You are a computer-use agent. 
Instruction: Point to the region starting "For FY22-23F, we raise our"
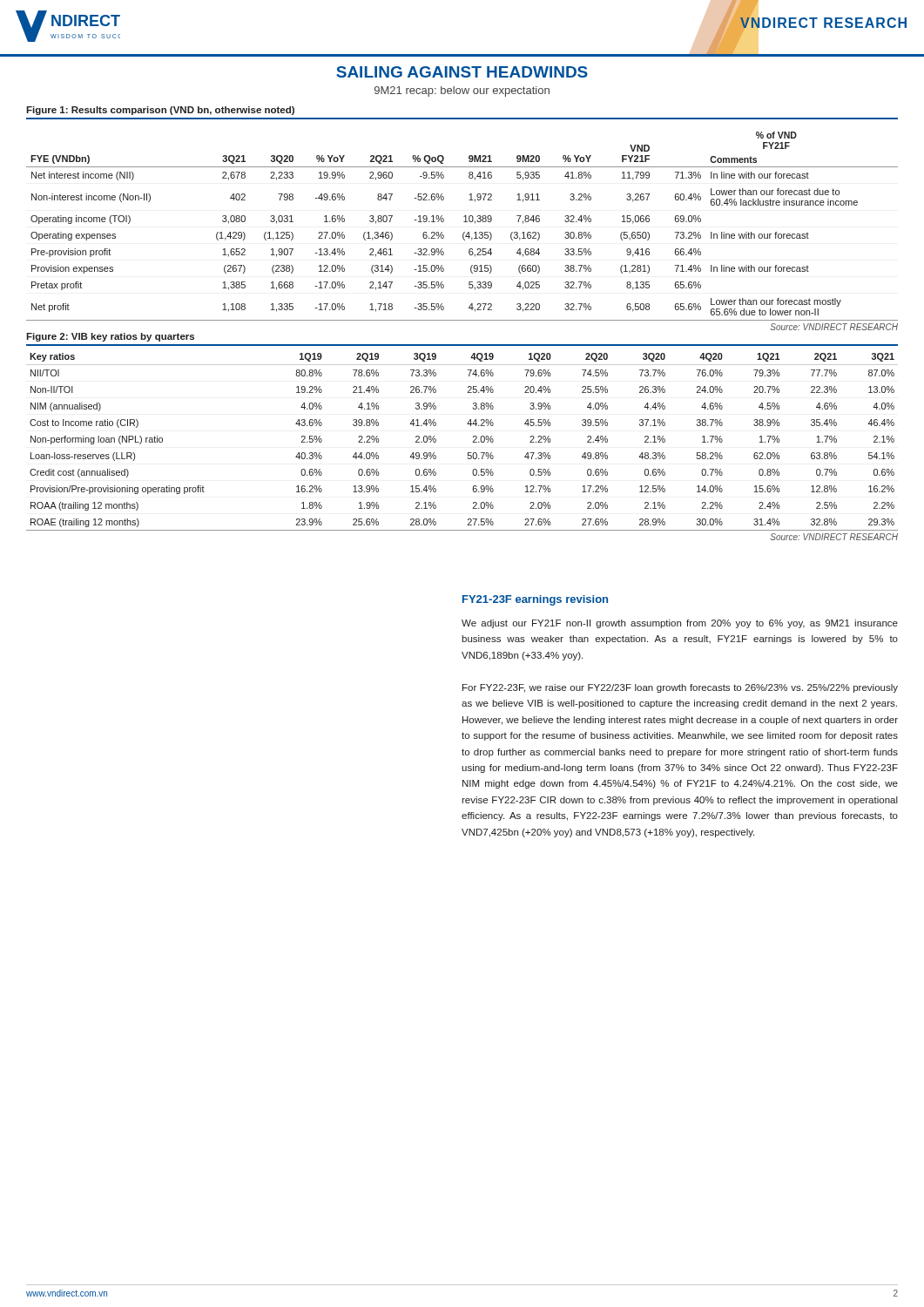point(680,760)
